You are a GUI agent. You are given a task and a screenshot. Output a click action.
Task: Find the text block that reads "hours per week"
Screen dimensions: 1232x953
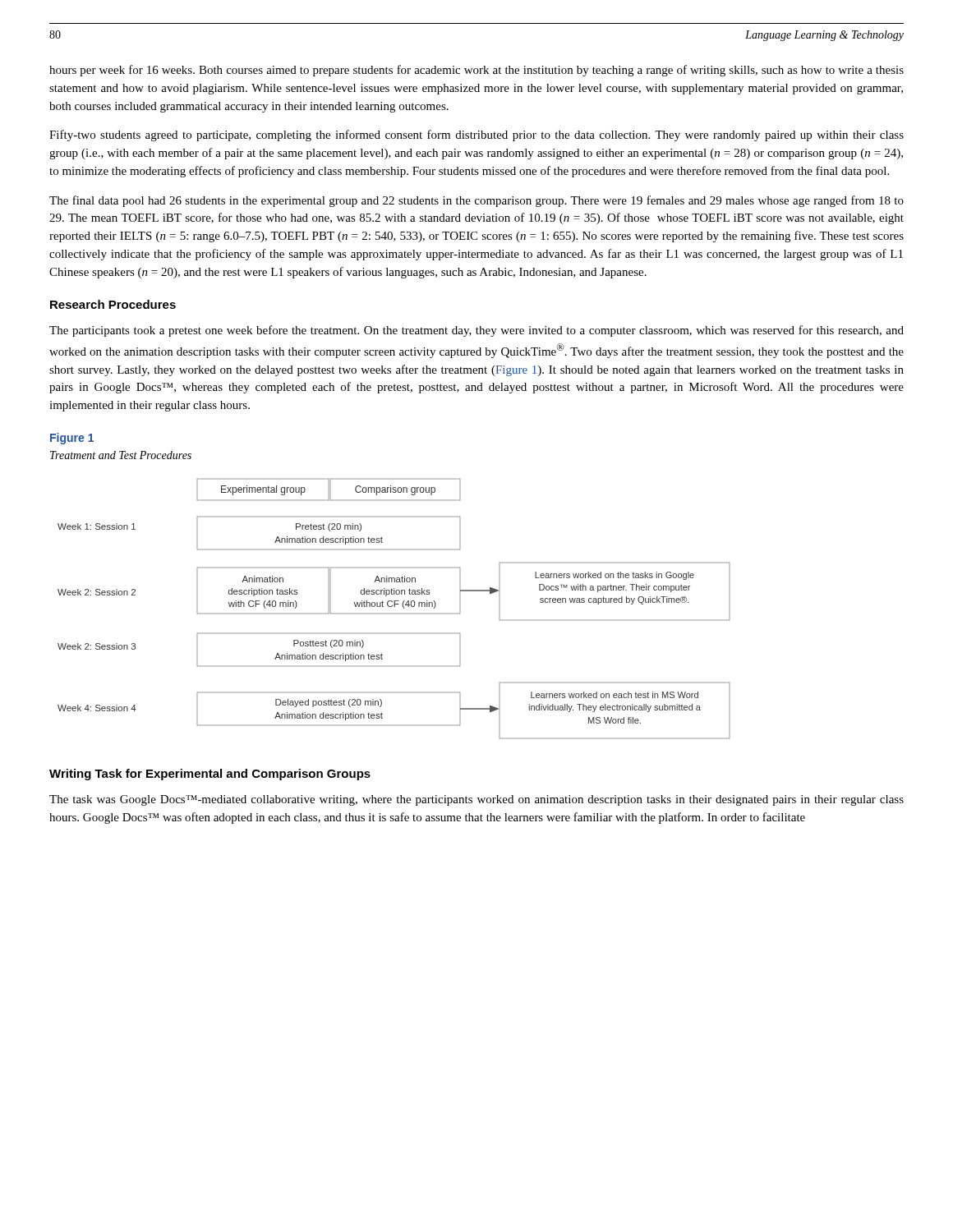pos(476,88)
